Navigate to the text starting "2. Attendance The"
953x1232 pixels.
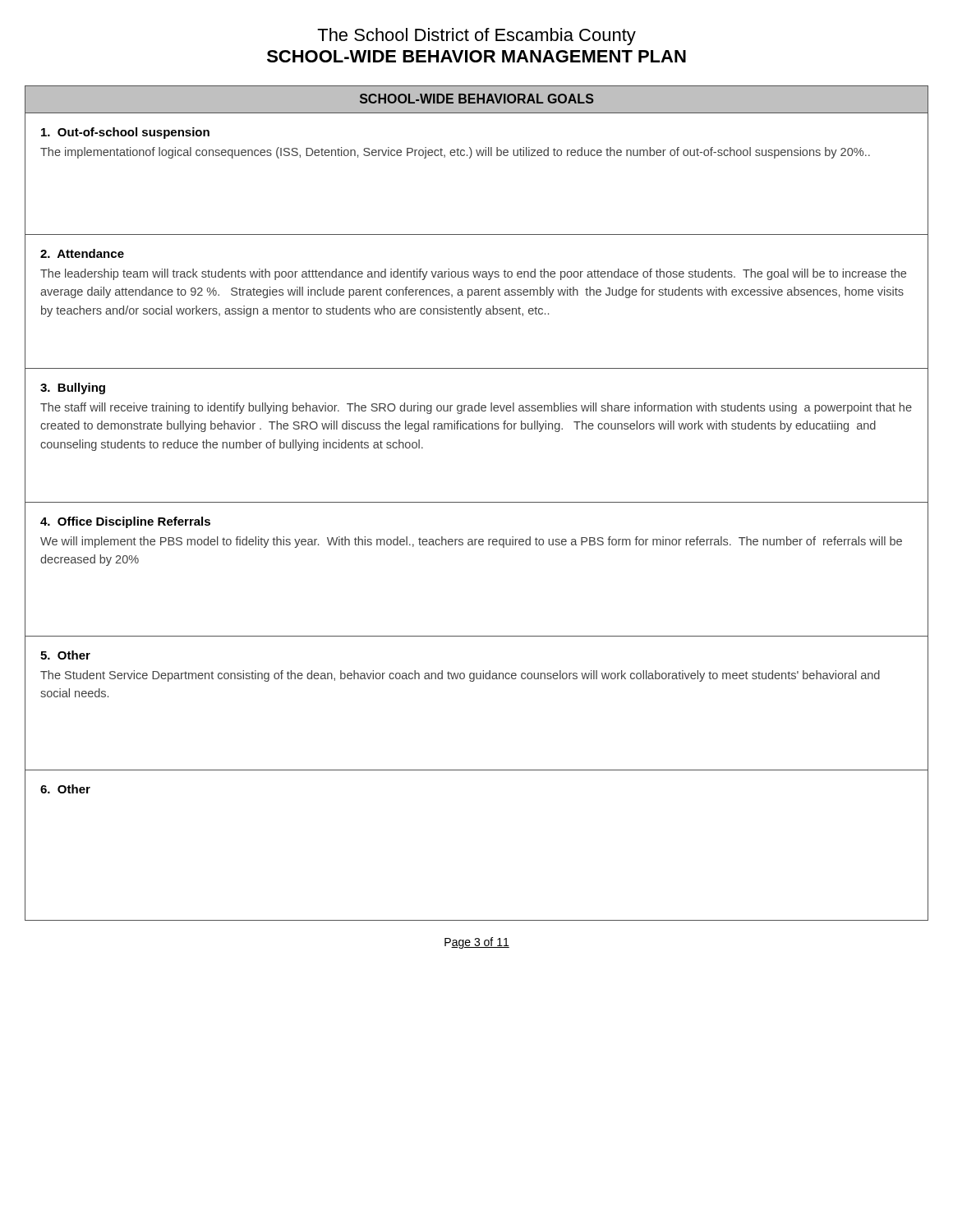click(476, 283)
